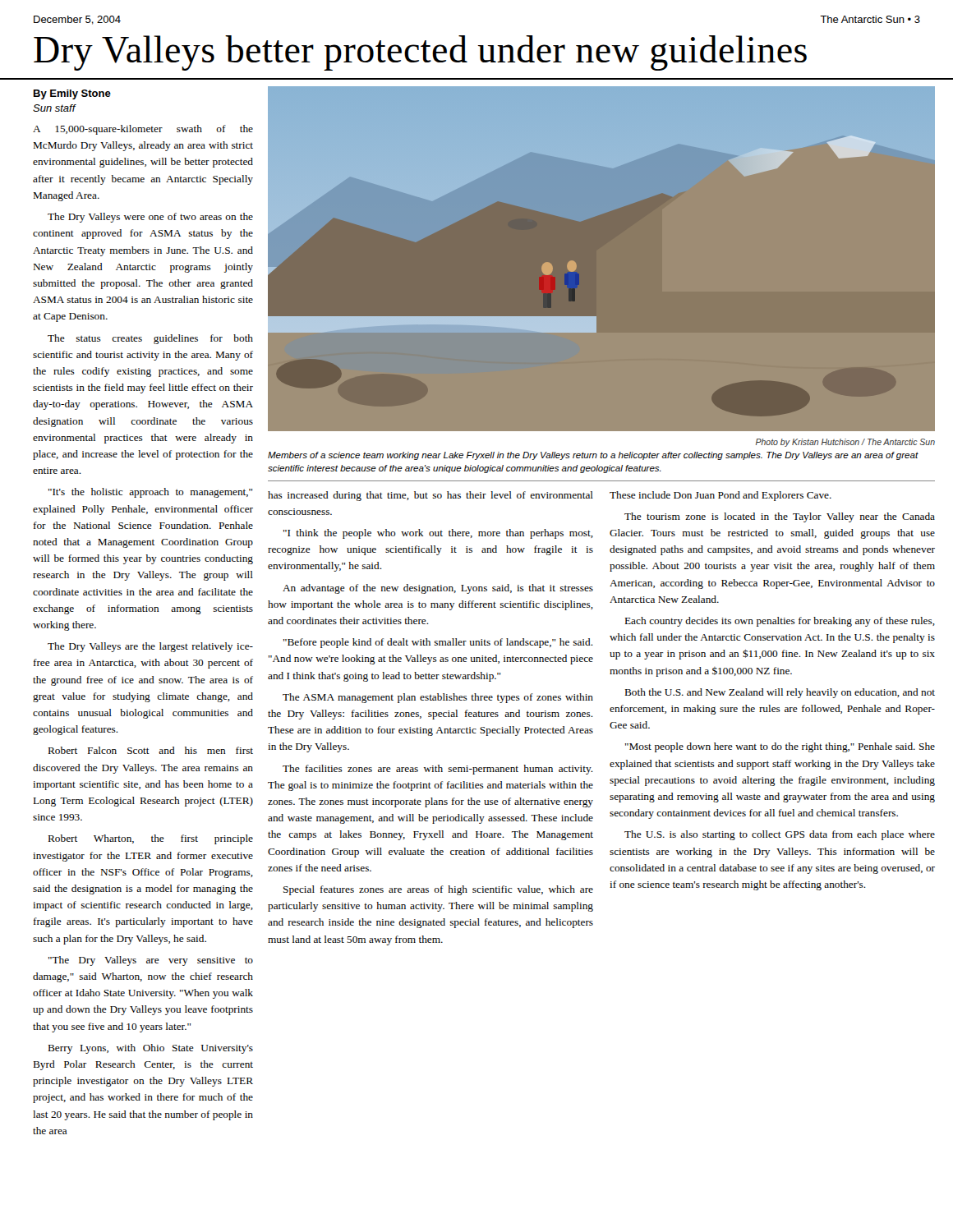Find the photo
953x1232 pixels.
(x=601, y=261)
